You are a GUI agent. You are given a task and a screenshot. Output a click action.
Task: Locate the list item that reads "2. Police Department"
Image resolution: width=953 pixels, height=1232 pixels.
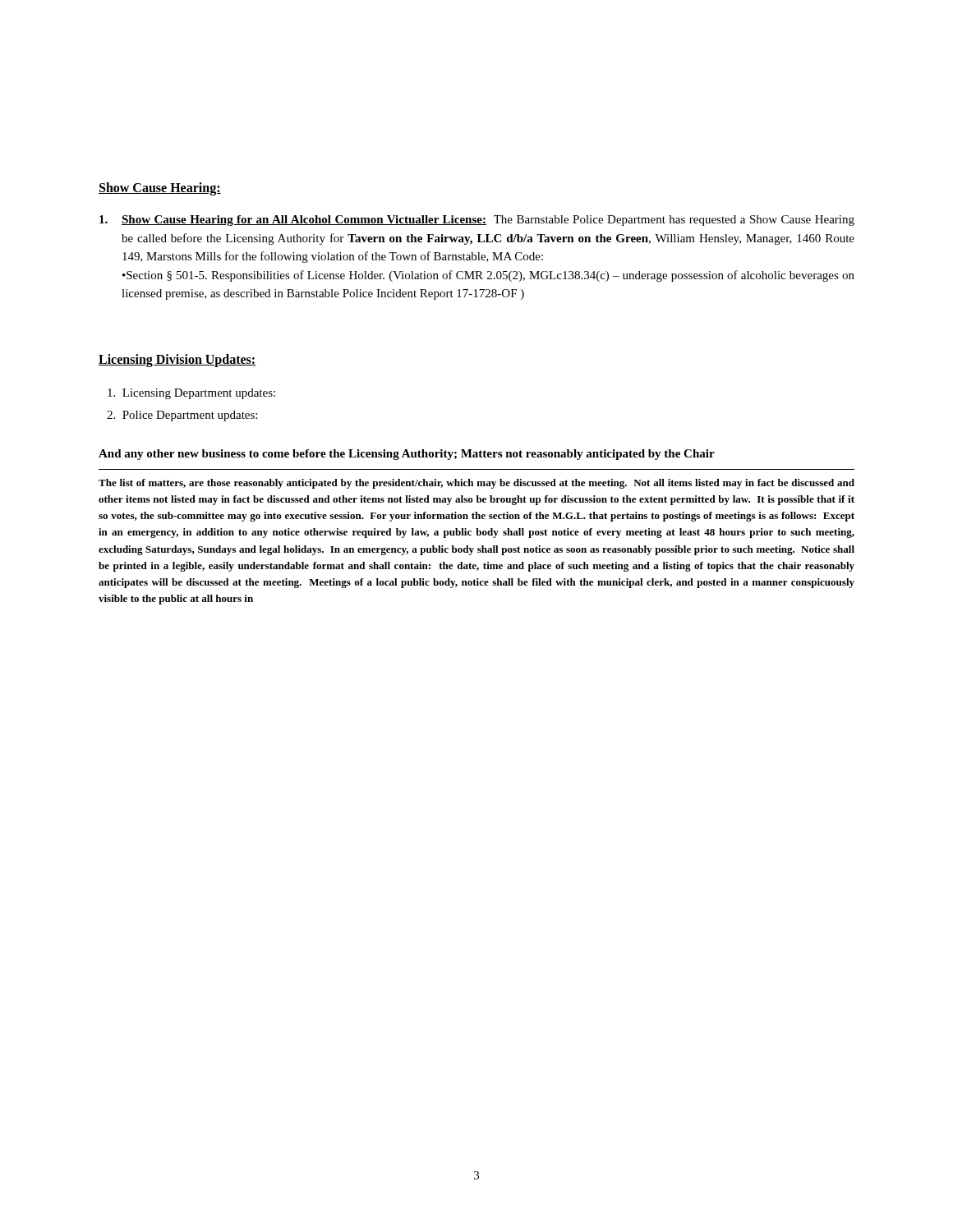(182, 416)
